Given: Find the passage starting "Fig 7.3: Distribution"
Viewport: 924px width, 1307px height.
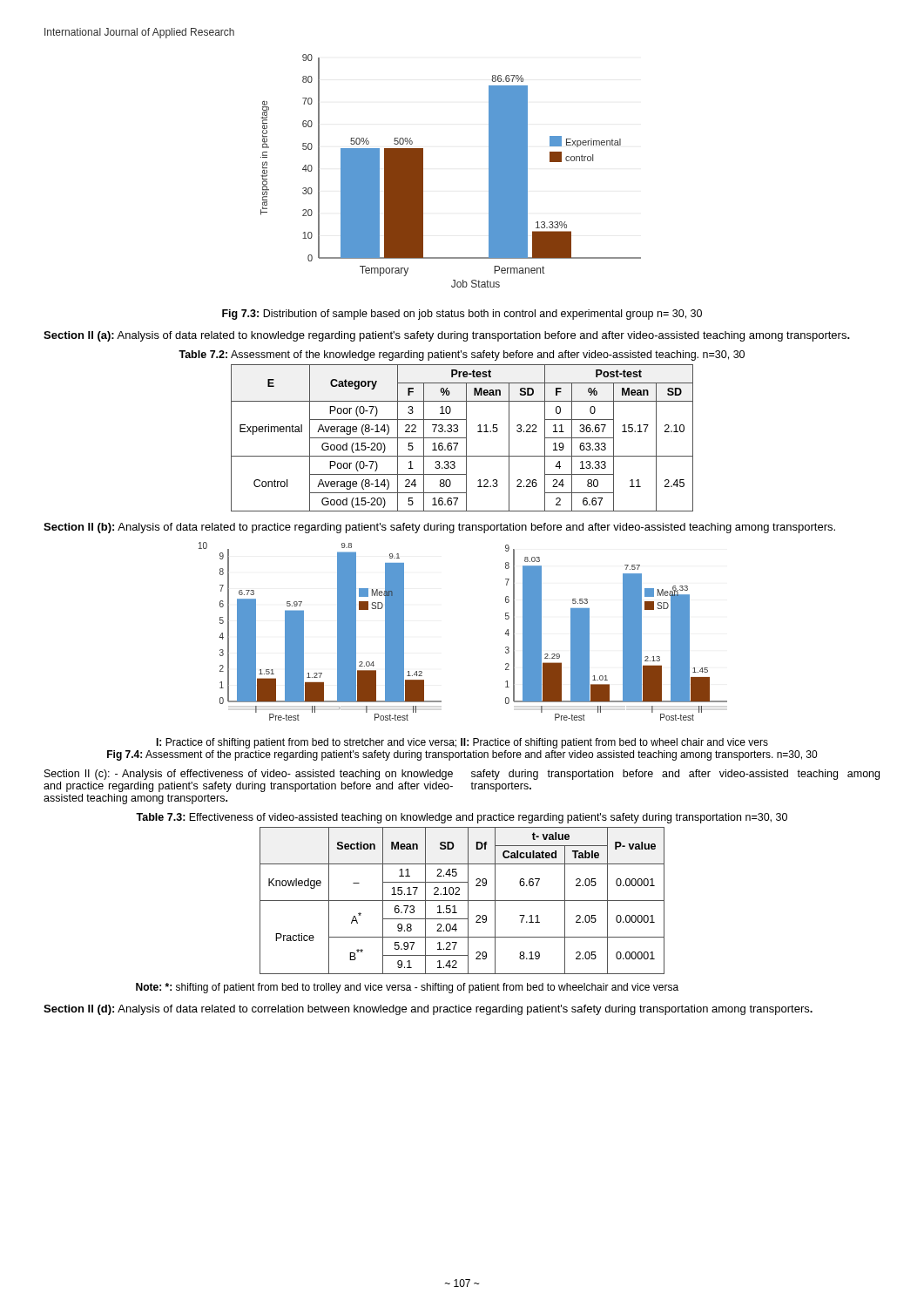Looking at the screenshot, I should pyautogui.click(x=462, y=314).
